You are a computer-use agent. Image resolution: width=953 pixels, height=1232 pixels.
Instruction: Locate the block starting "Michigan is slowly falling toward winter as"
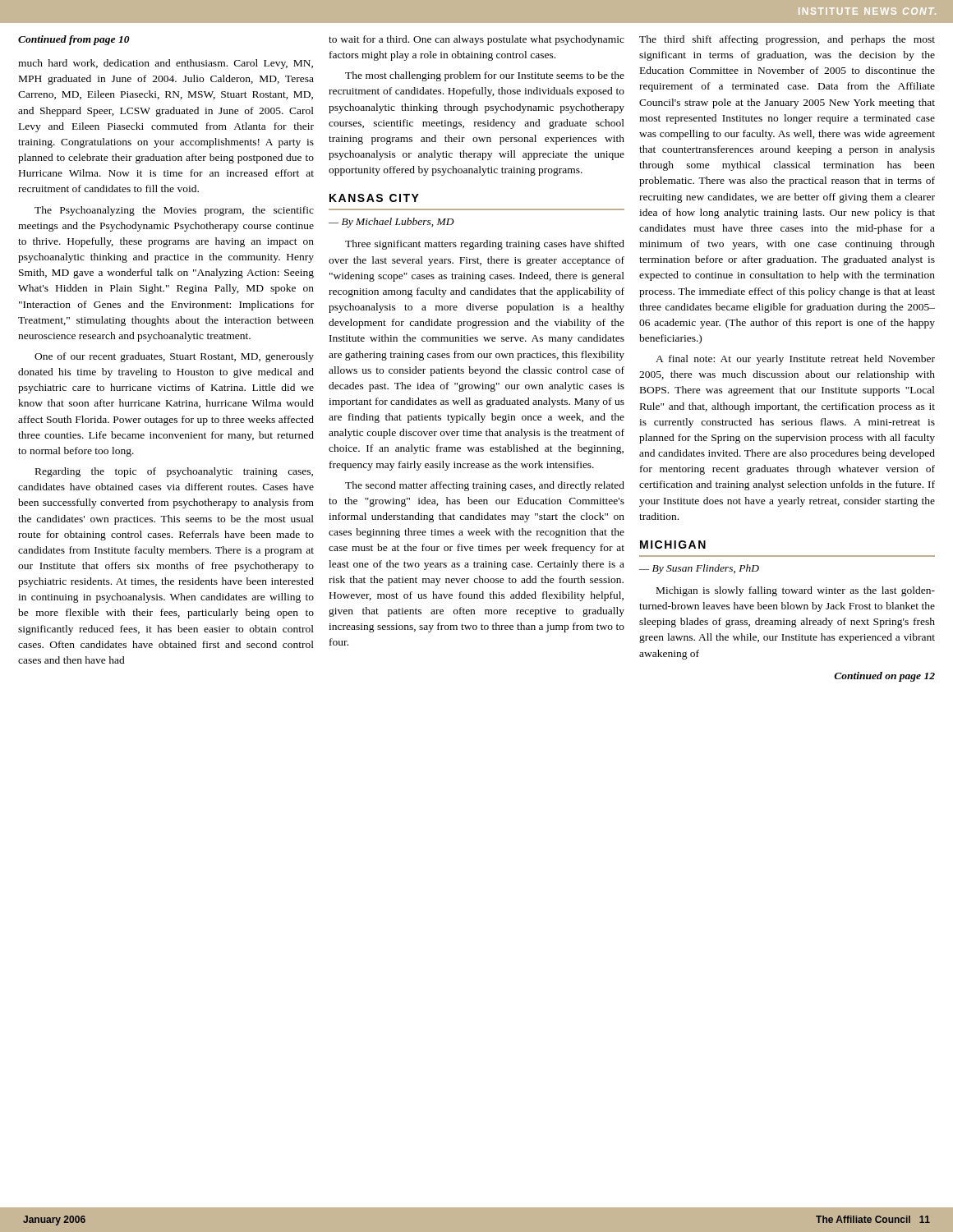(787, 622)
